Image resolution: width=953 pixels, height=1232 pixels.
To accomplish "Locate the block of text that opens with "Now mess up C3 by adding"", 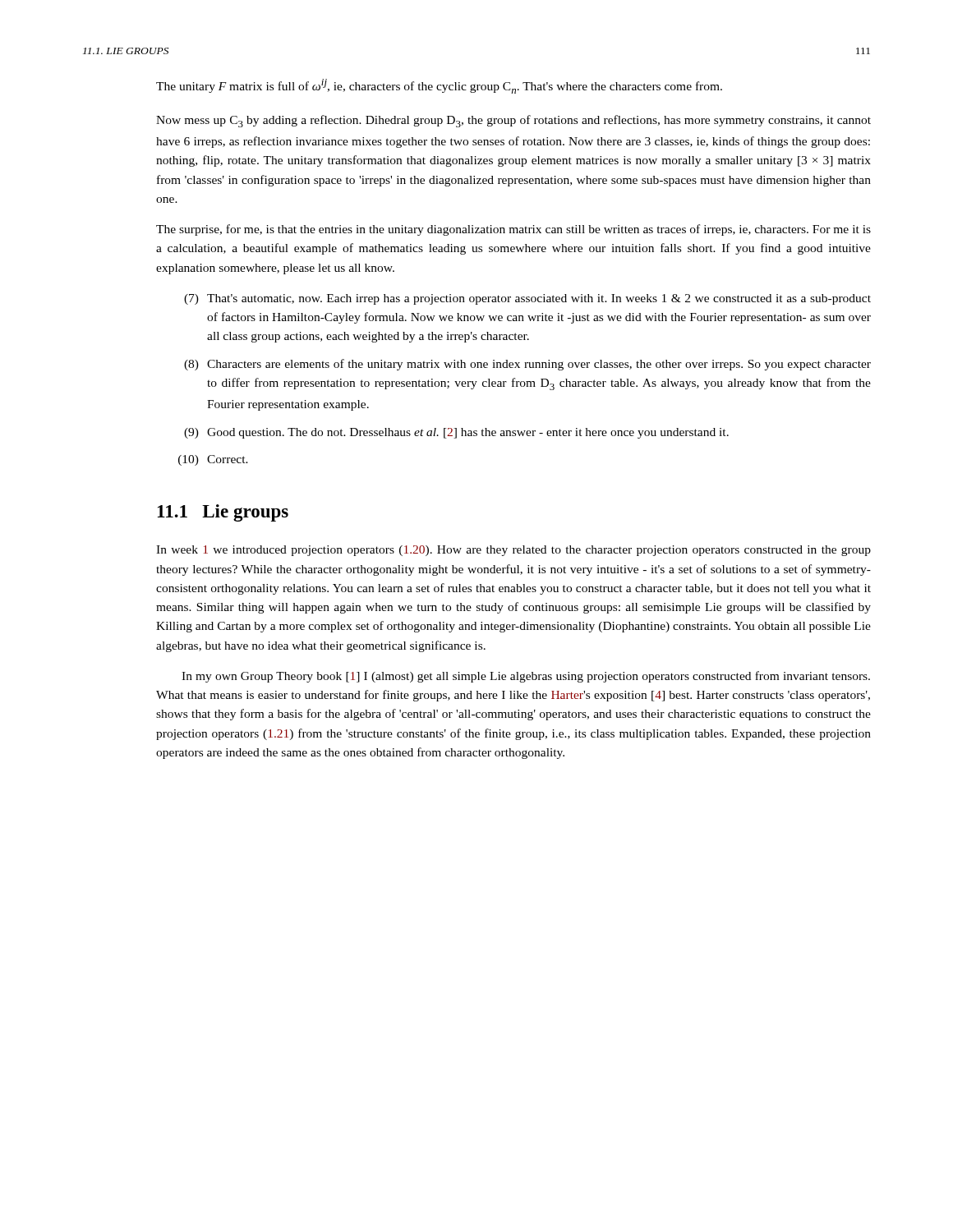I will pos(513,159).
